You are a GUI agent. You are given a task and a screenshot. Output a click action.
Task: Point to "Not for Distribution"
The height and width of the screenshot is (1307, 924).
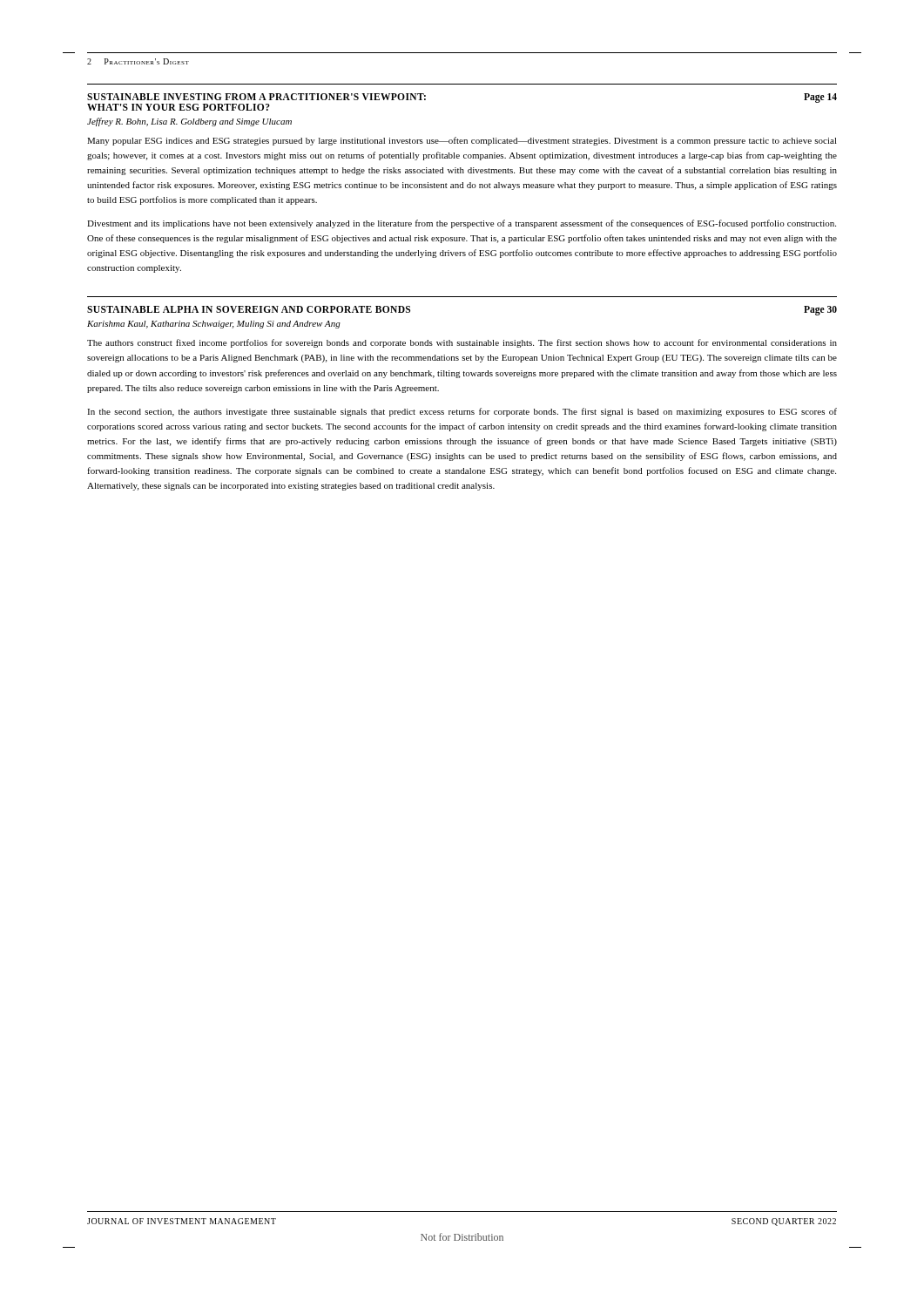(x=462, y=1237)
